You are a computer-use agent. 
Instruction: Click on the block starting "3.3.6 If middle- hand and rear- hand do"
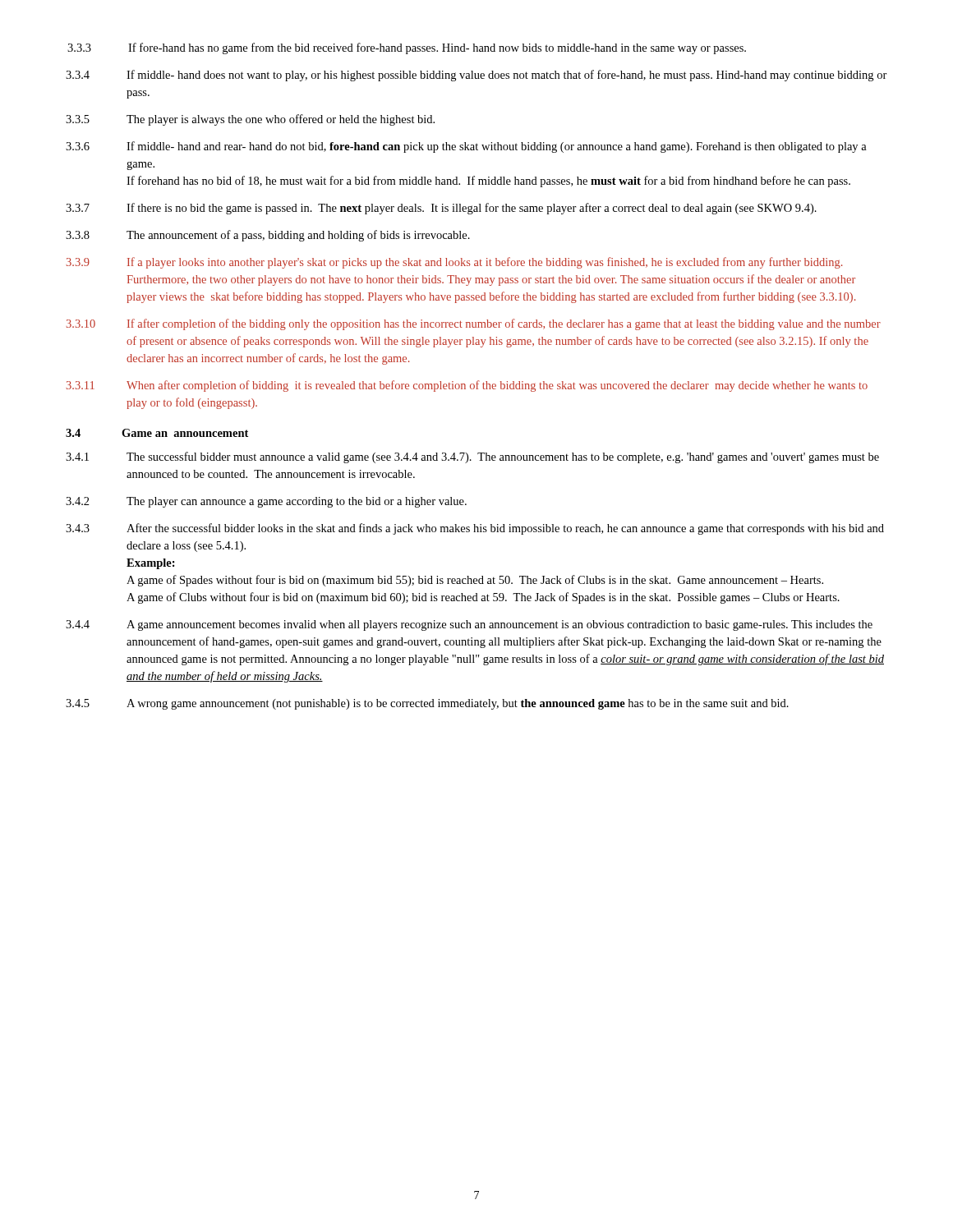coord(476,164)
